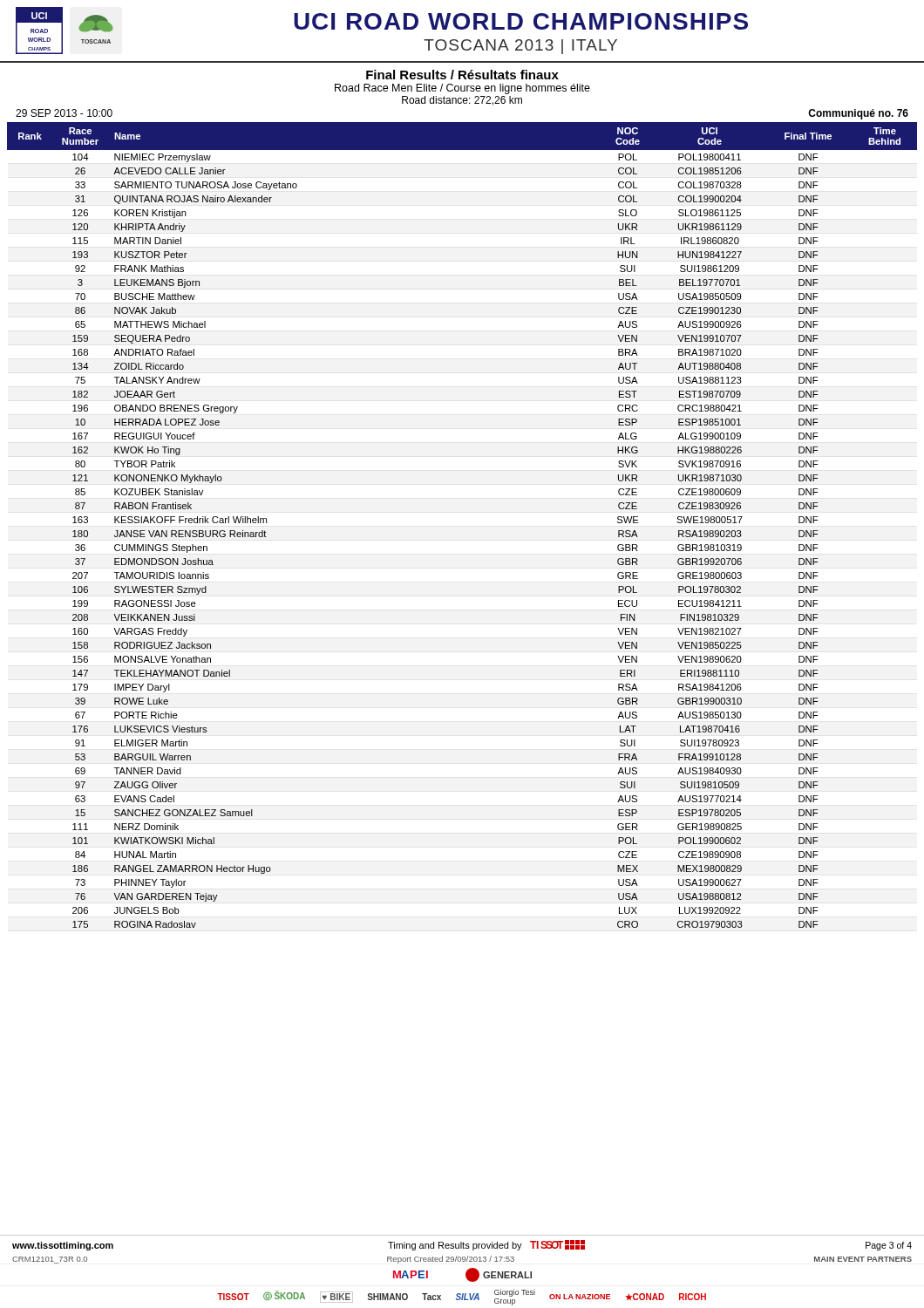
Task: Find a table
Action: tap(462, 527)
